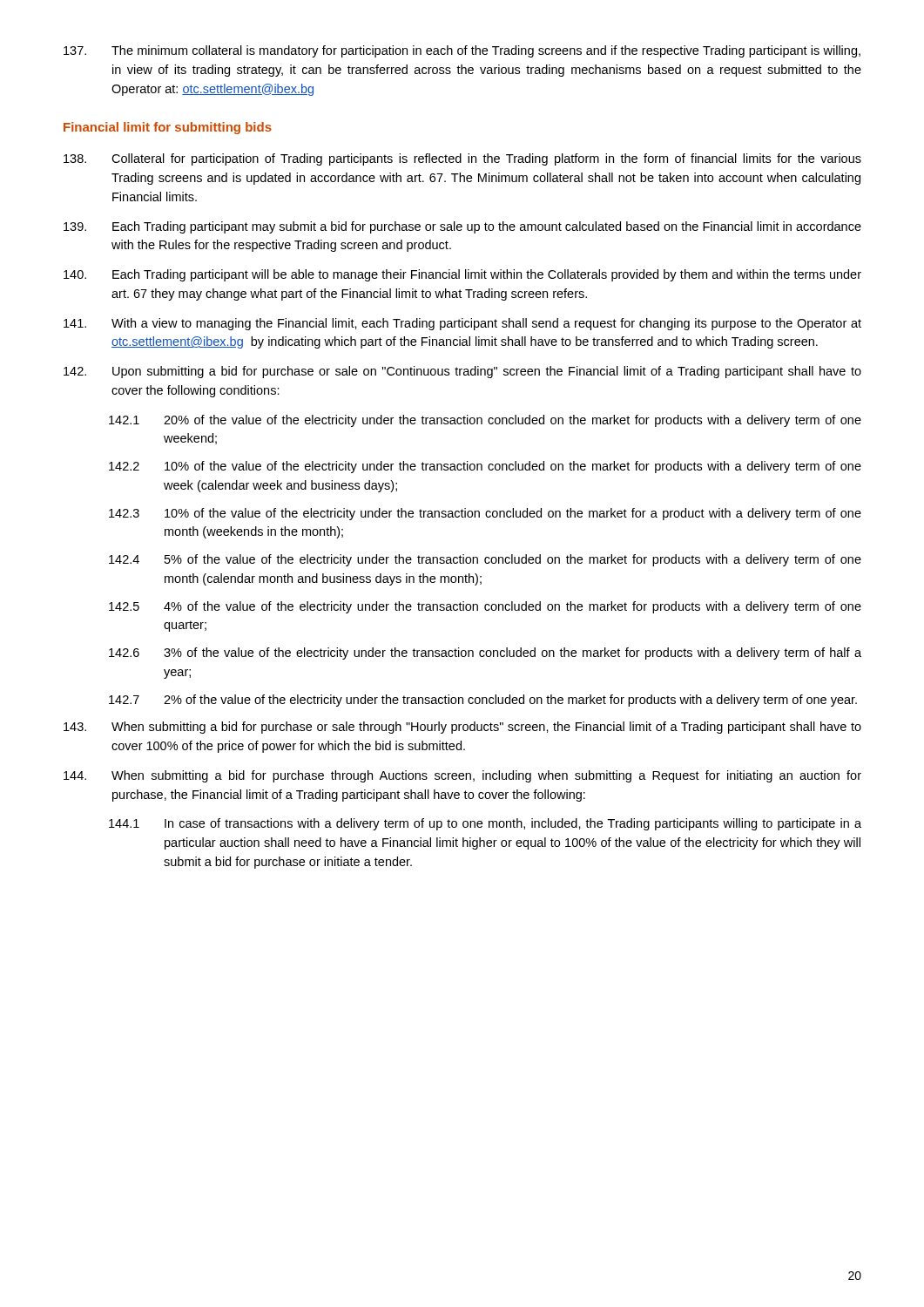924x1307 pixels.
Task: Select the list item that reads "142. Upon submitting a bid for purchase or"
Action: (x=462, y=381)
